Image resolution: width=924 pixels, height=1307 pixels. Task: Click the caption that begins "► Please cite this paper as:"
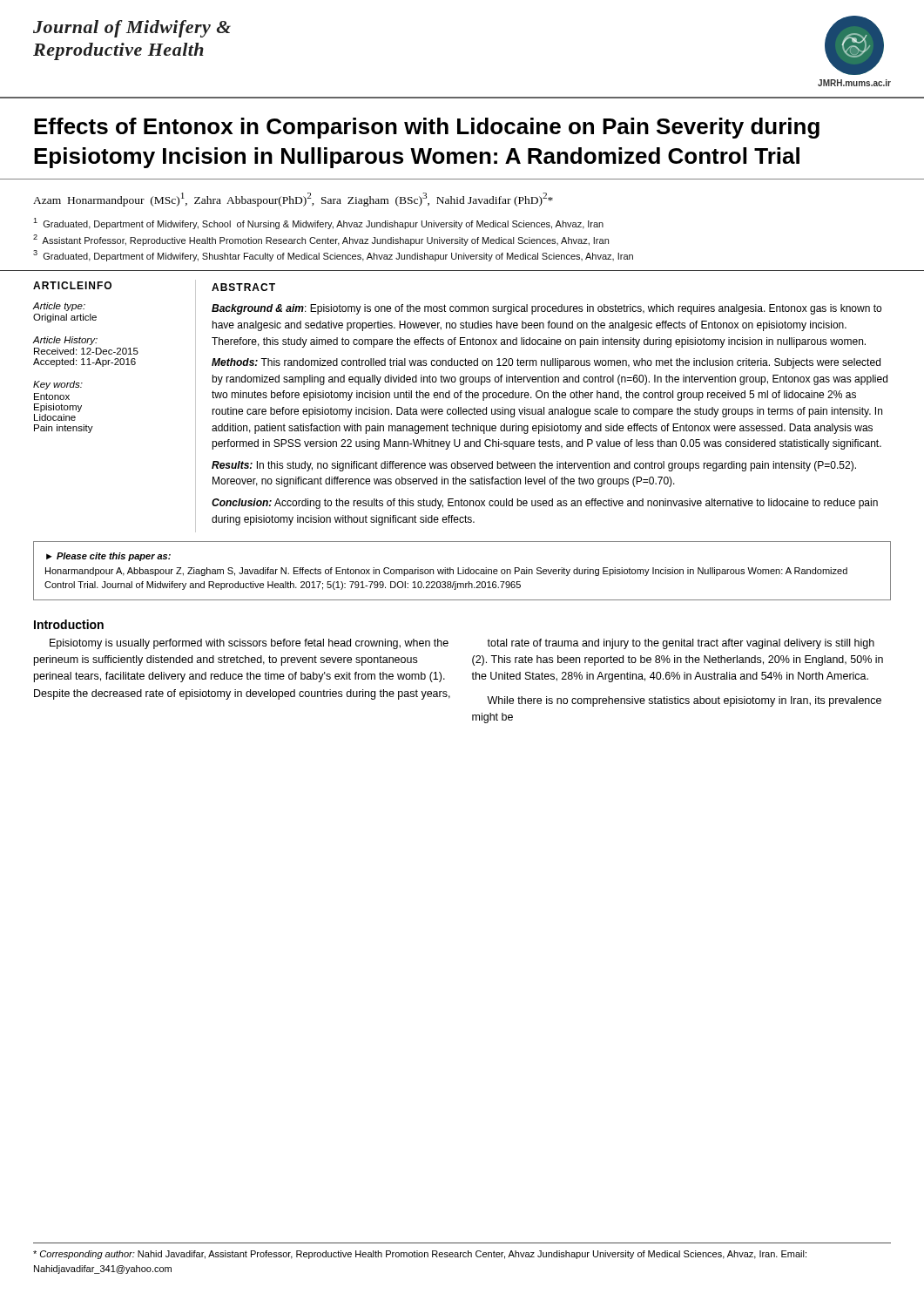(446, 570)
